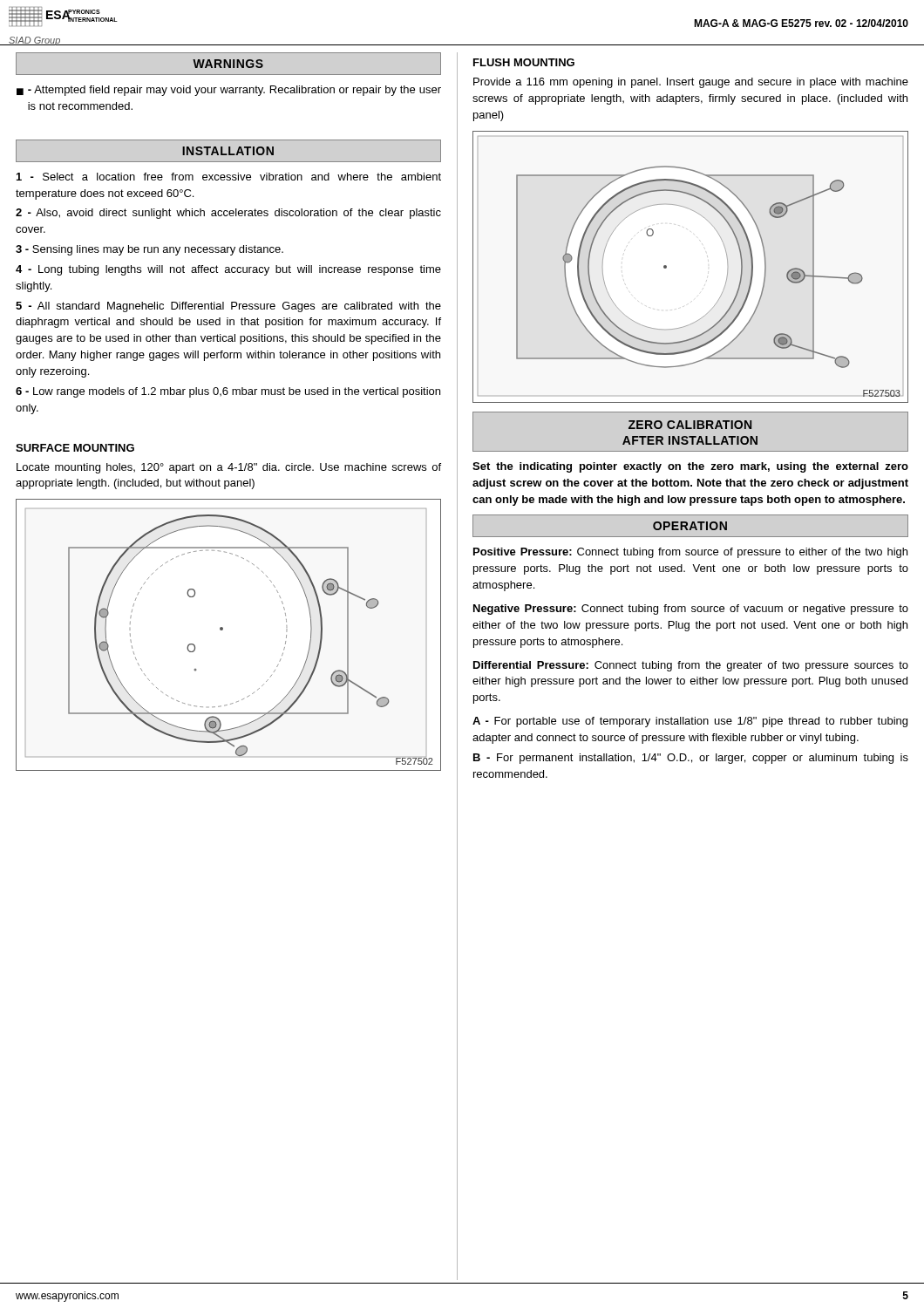Where is the passage that starts "3 - Sensing"?

(x=150, y=249)
